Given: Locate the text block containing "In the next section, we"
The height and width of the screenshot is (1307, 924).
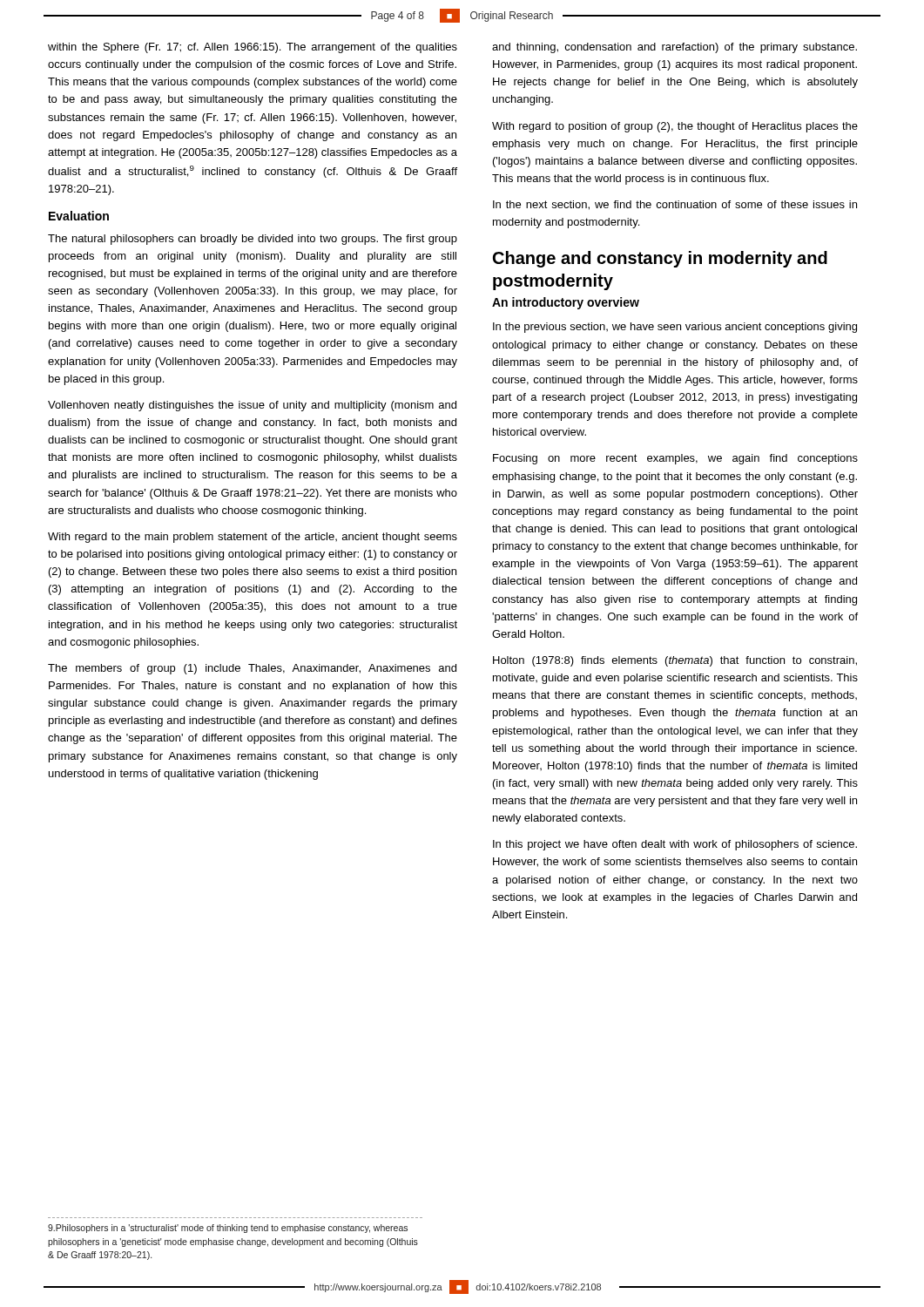Looking at the screenshot, I should [675, 213].
